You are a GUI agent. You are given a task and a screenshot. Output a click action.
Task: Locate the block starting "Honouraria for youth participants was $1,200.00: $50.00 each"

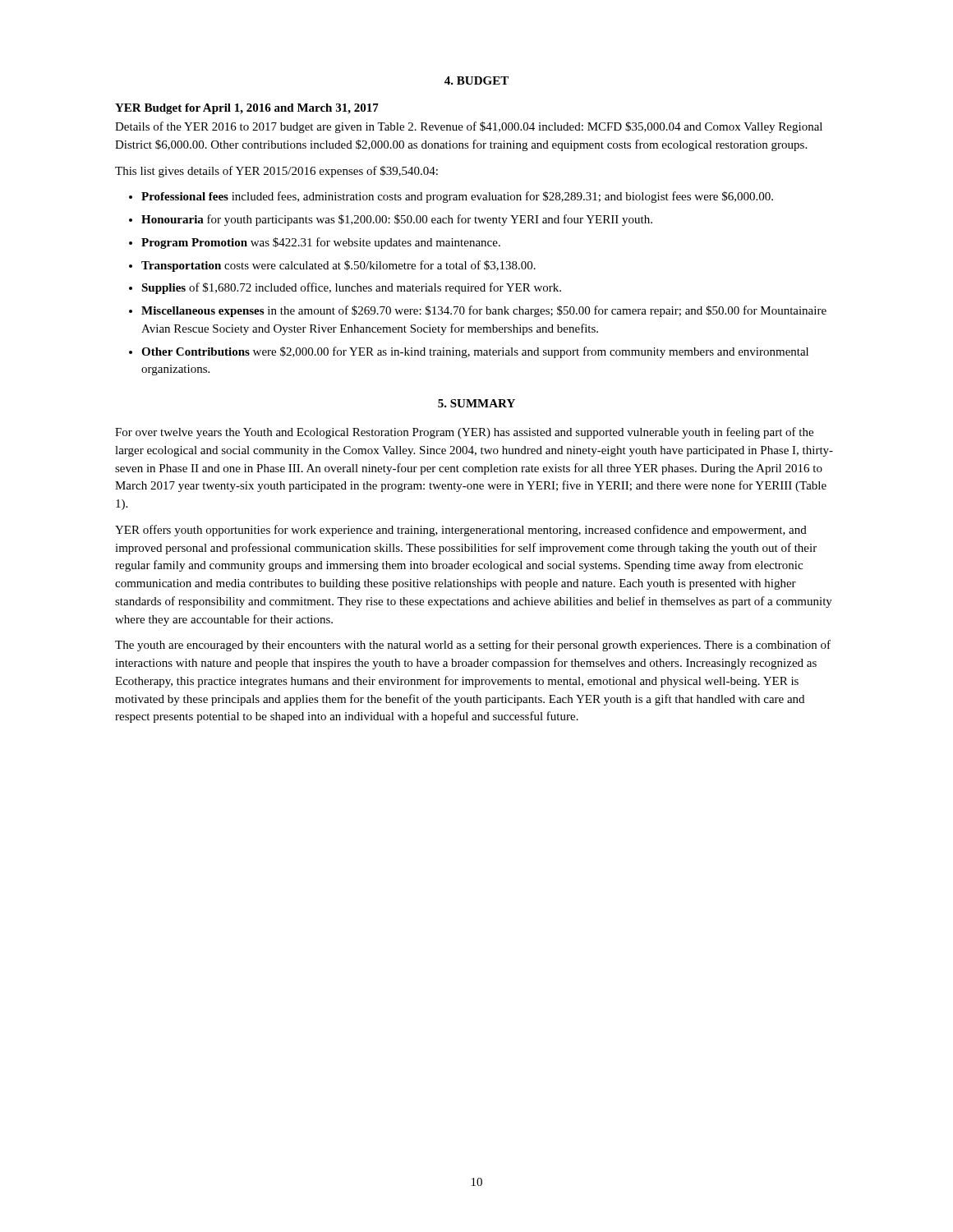click(x=397, y=219)
